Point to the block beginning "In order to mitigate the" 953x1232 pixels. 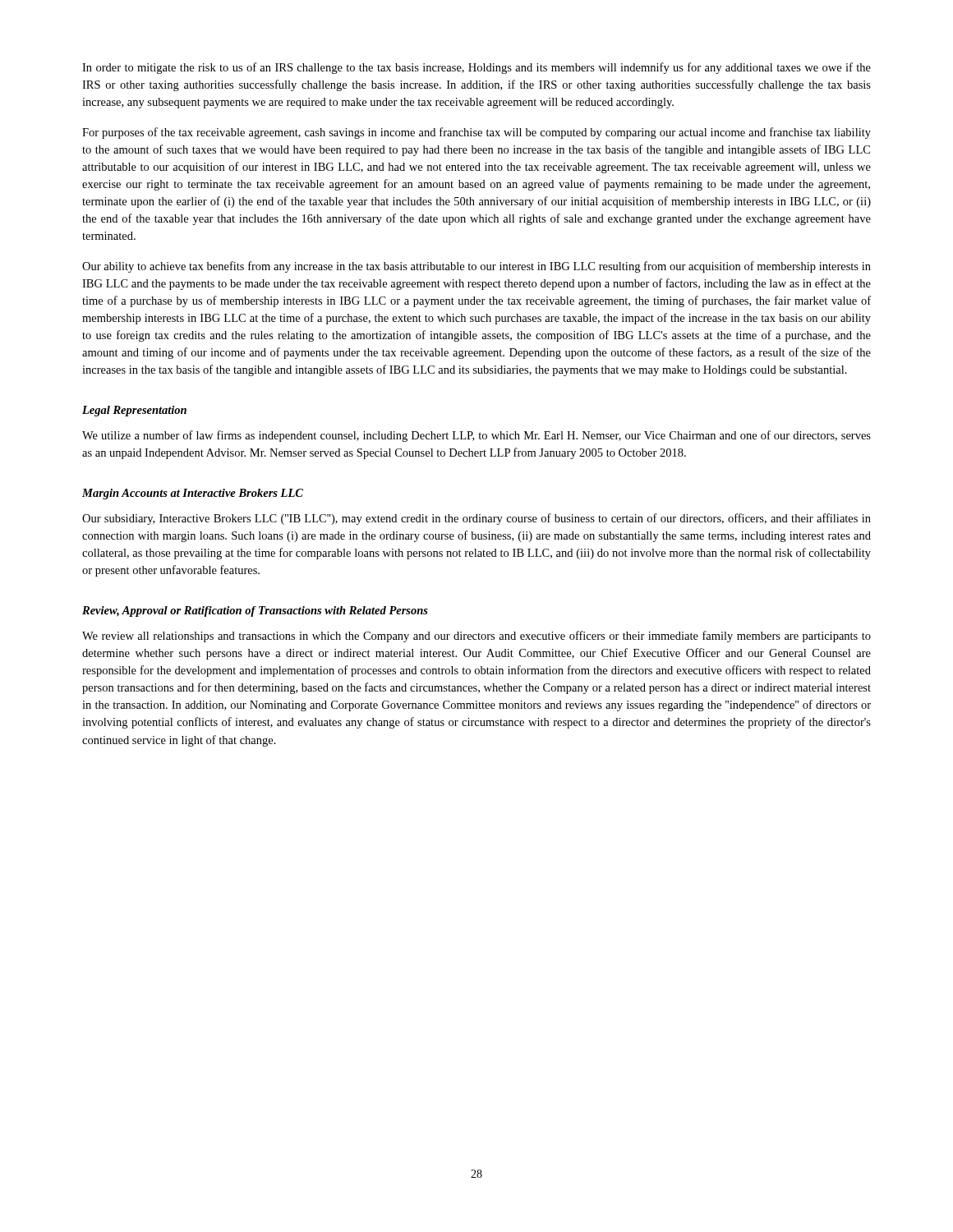pyautogui.click(x=476, y=85)
